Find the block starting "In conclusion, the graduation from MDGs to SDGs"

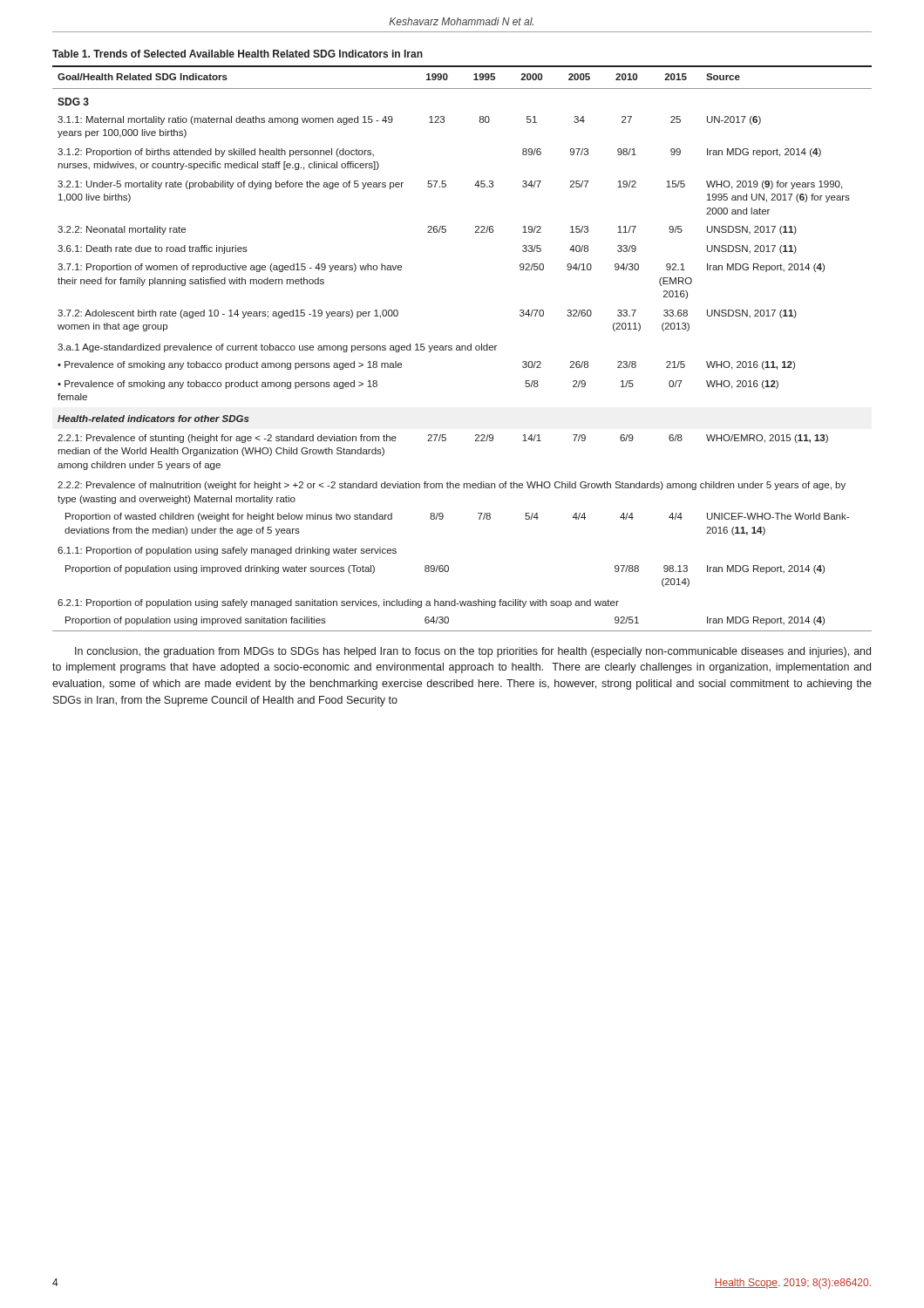pyautogui.click(x=462, y=676)
